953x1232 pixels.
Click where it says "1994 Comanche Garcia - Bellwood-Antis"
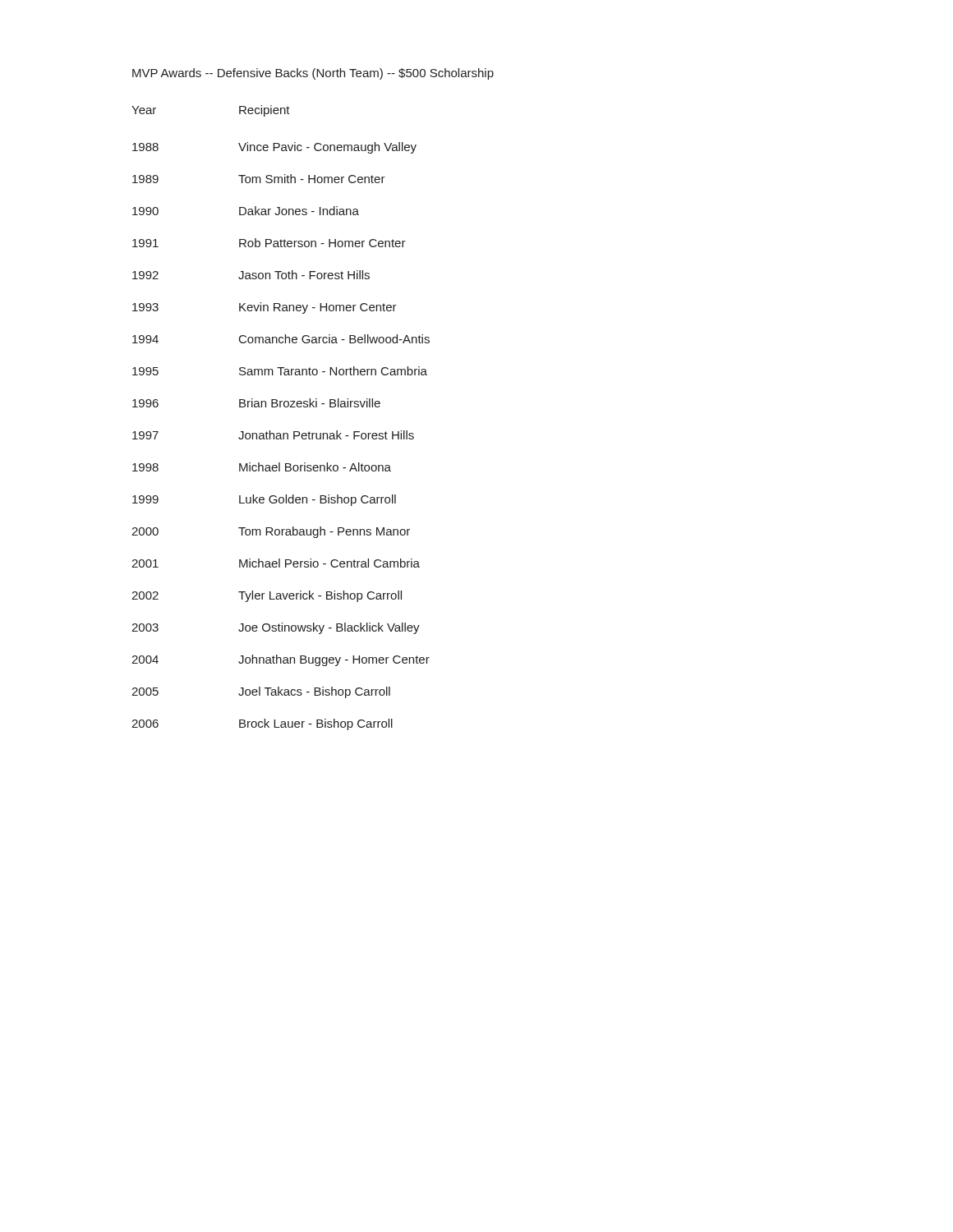pos(281,339)
